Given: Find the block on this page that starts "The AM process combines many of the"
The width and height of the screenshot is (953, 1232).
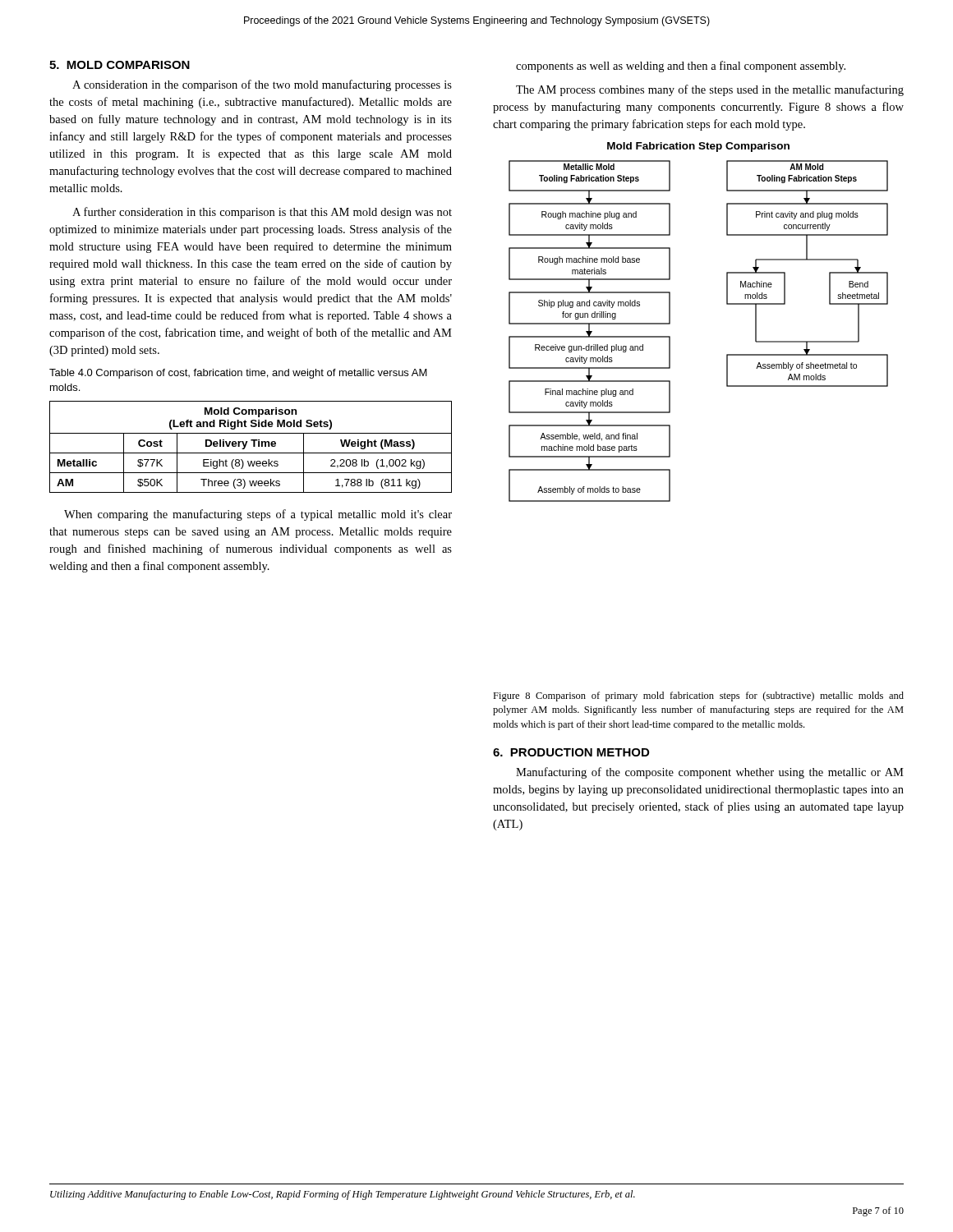Looking at the screenshot, I should tap(698, 107).
